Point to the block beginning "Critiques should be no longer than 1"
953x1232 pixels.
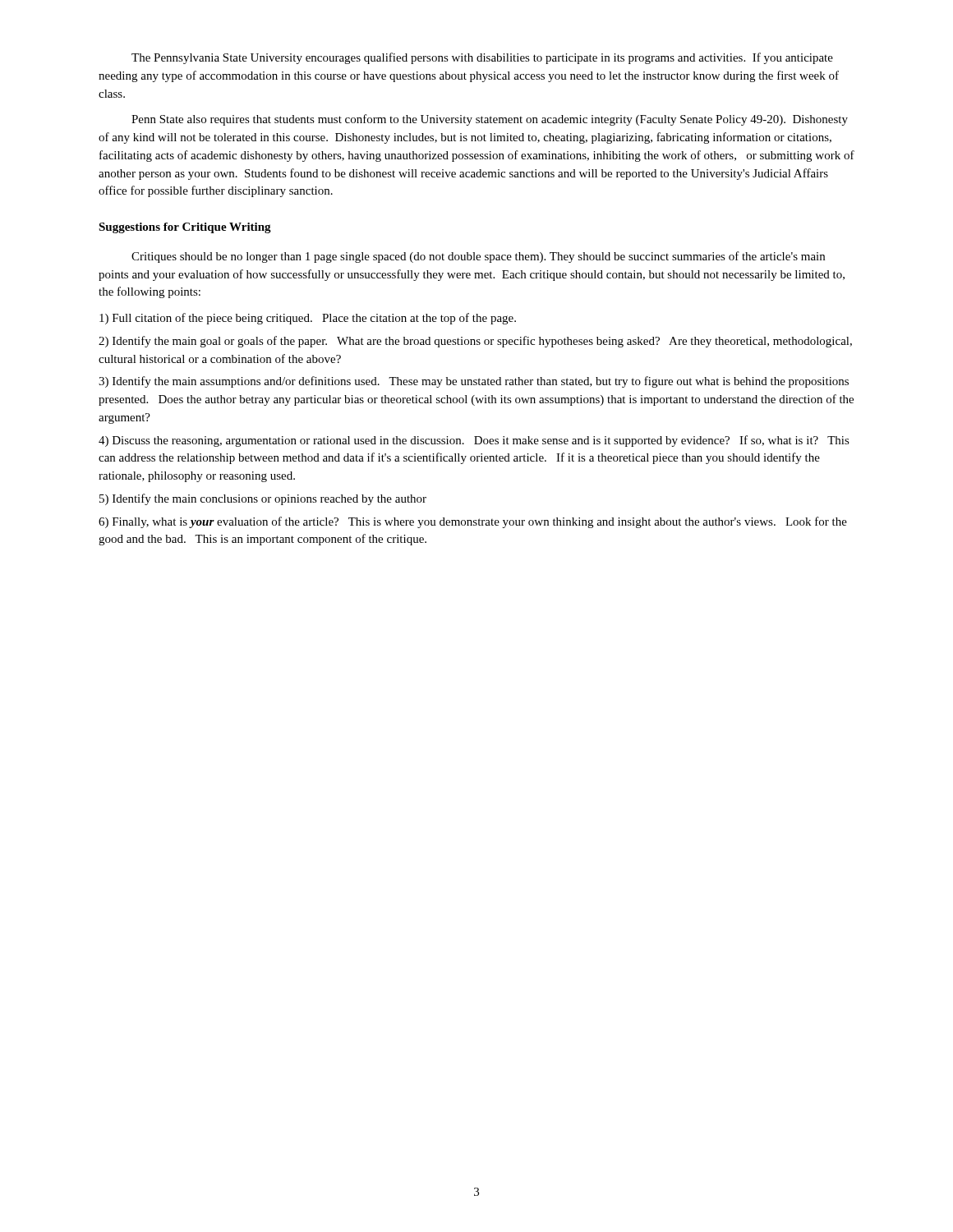coord(476,275)
